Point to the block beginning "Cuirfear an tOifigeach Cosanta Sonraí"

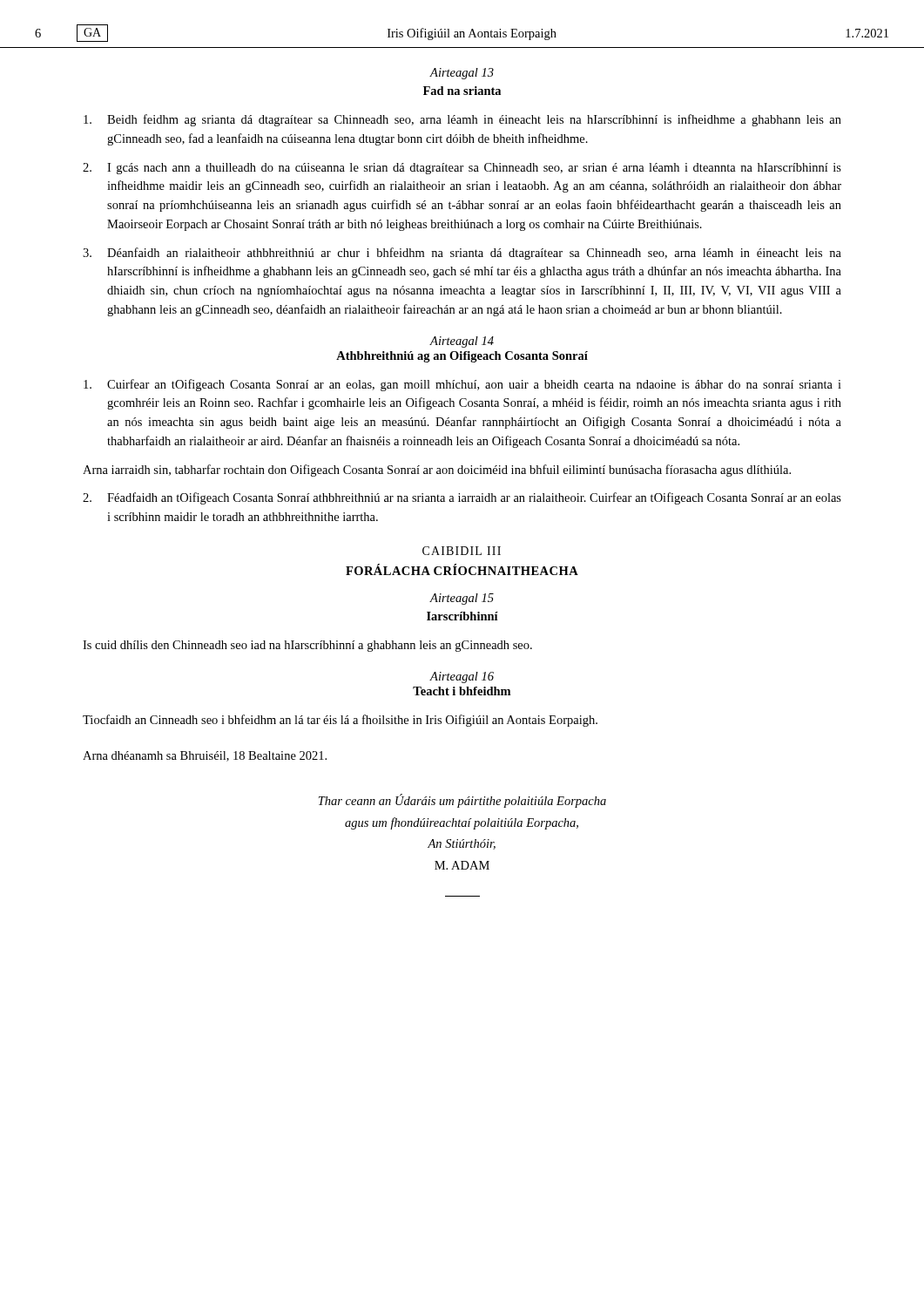(462, 413)
